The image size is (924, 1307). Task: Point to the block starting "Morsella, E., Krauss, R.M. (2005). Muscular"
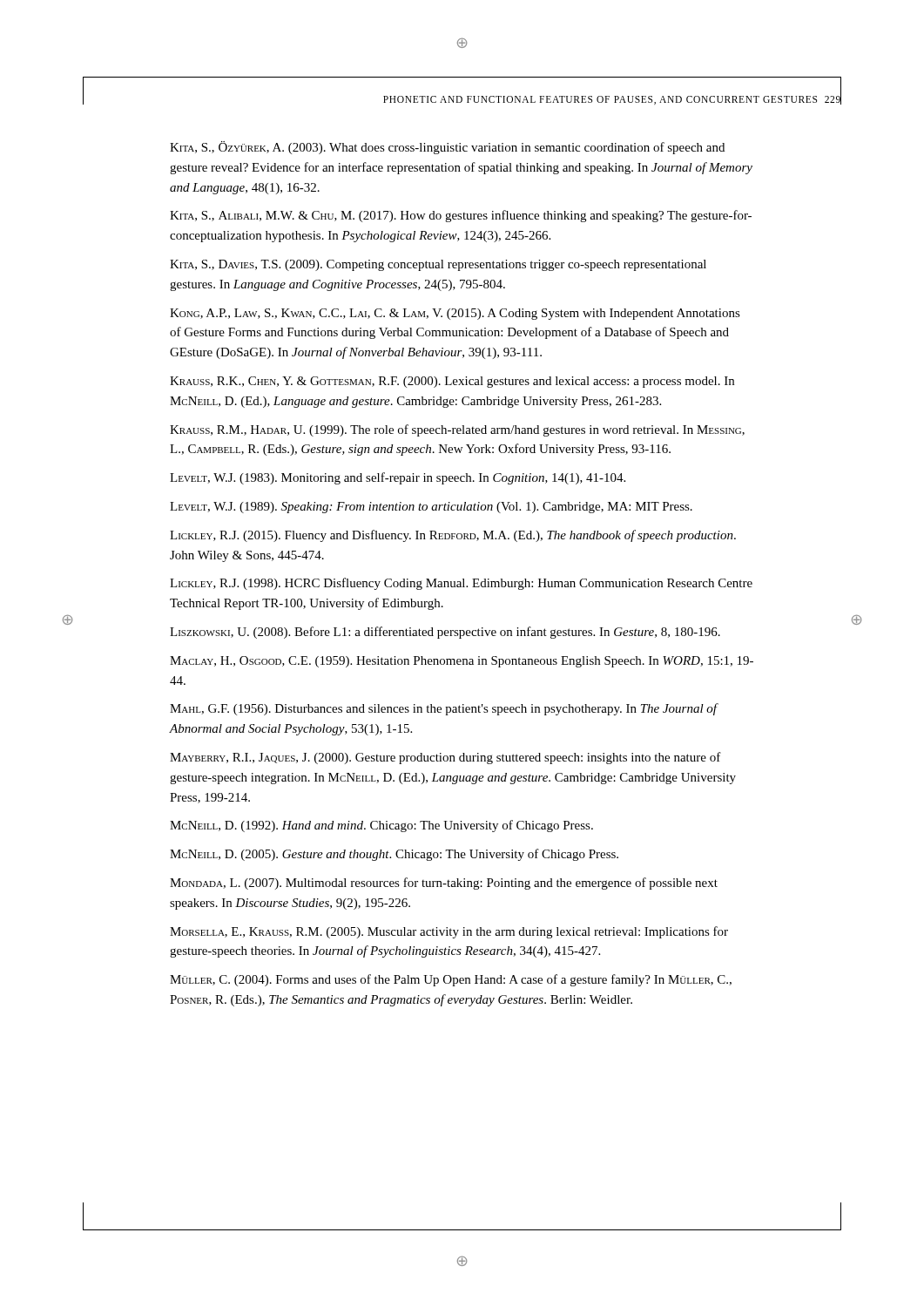[462, 941]
